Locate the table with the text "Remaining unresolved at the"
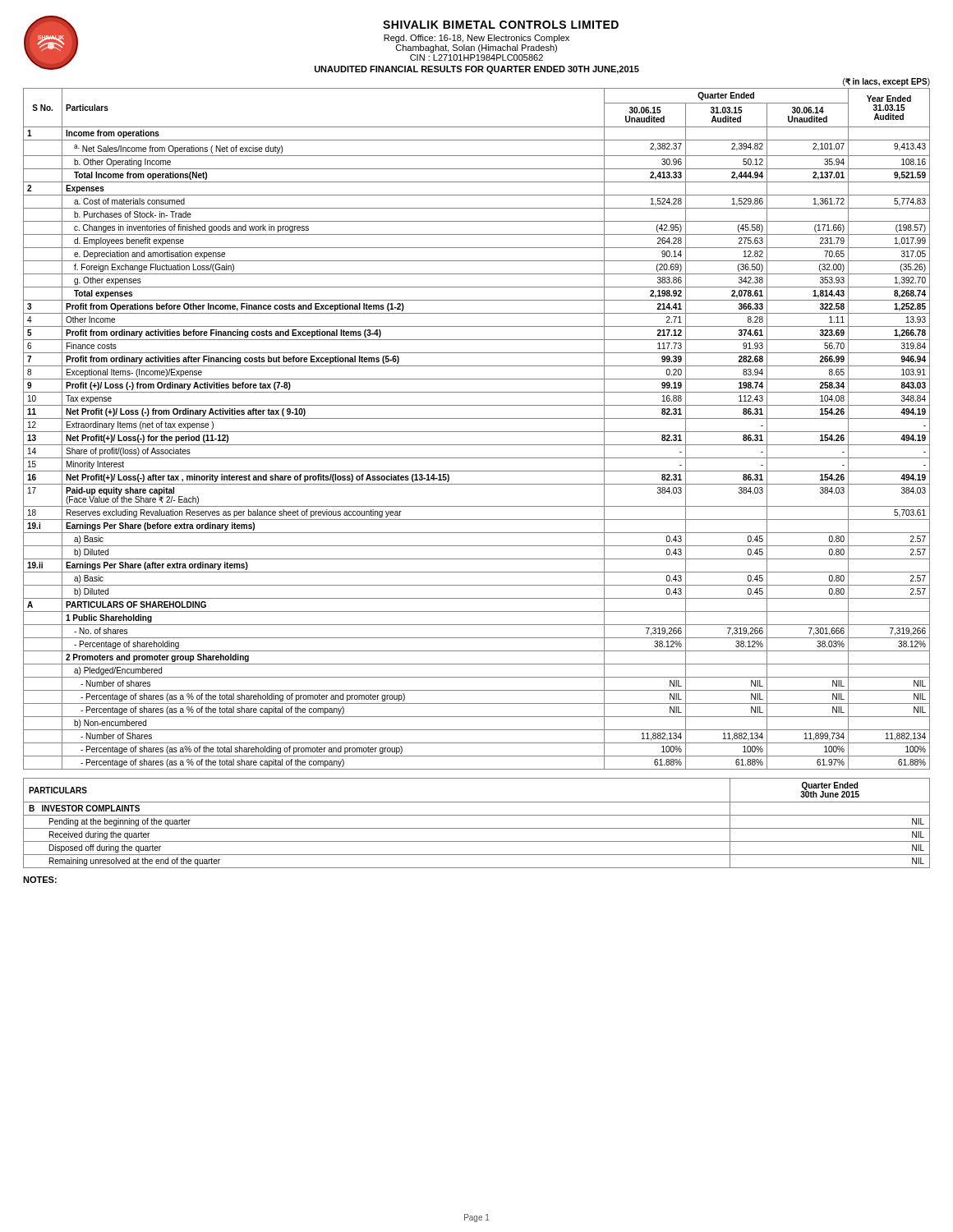This screenshot has height=1232, width=953. pyautogui.click(x=476, y=823)
